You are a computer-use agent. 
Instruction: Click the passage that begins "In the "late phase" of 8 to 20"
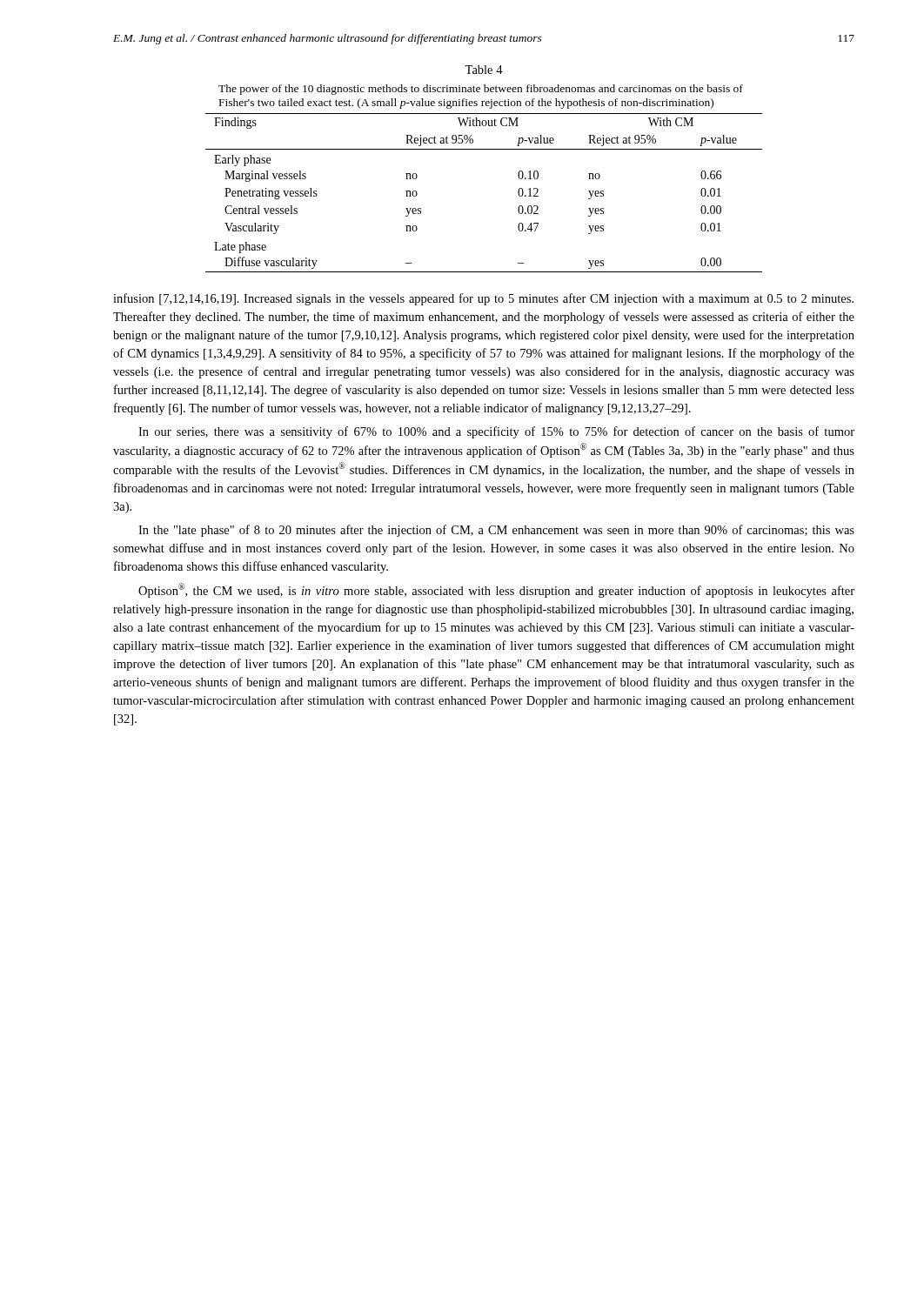484,548
